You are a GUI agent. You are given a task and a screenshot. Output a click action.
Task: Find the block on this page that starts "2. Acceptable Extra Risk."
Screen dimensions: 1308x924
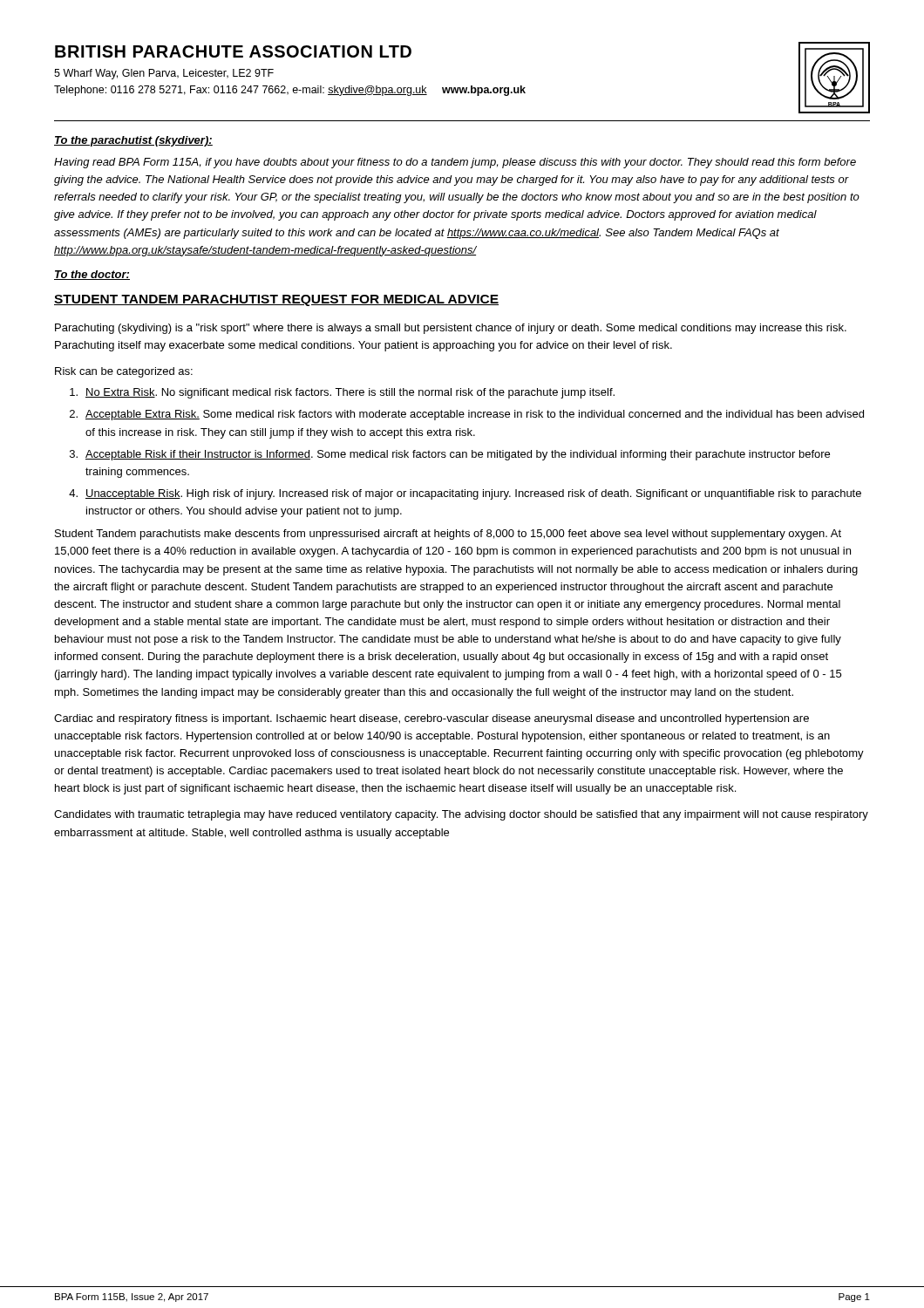click(x=462, y=423)
